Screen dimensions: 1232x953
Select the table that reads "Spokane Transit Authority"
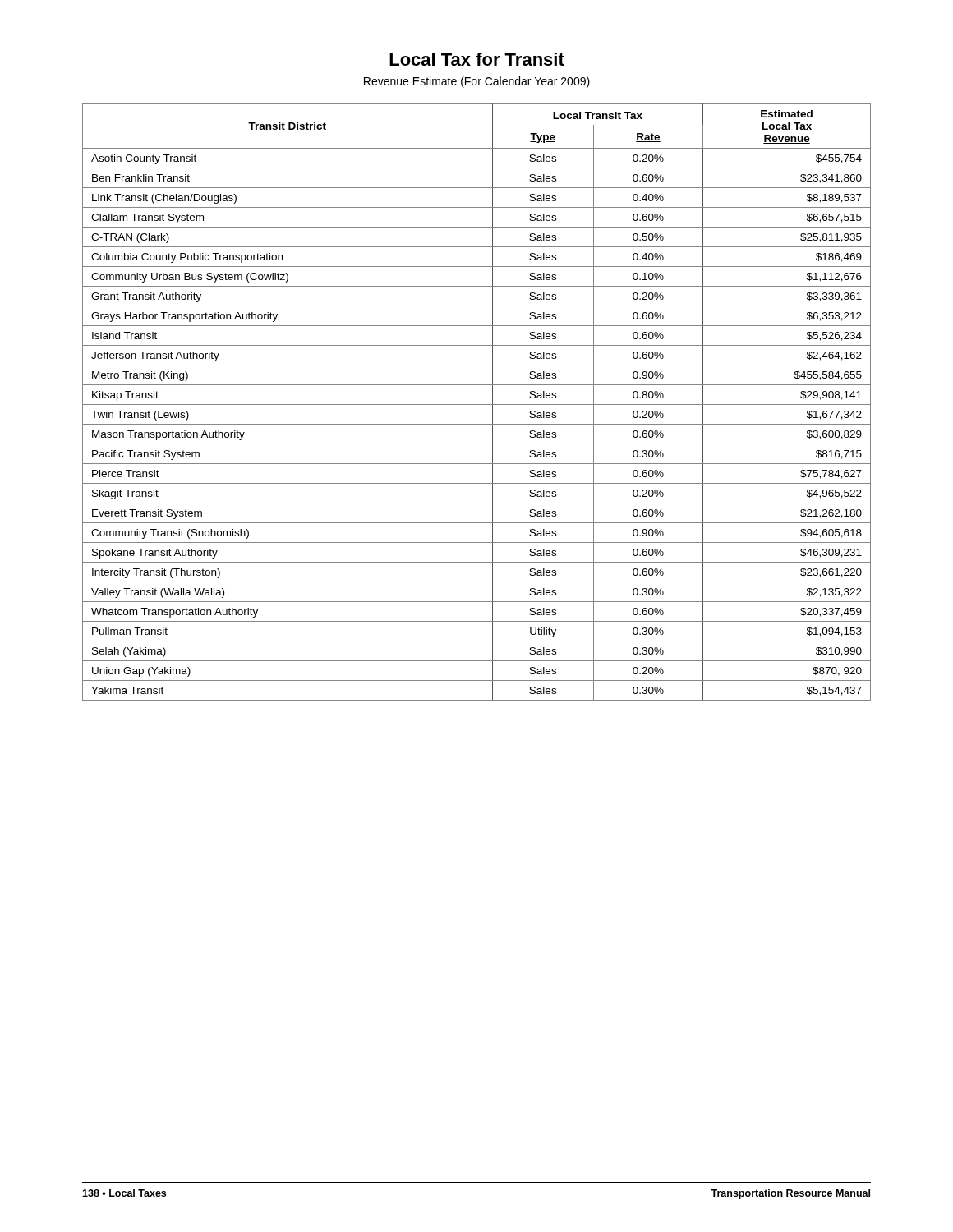pyautogui.click(x=476, y=402)
